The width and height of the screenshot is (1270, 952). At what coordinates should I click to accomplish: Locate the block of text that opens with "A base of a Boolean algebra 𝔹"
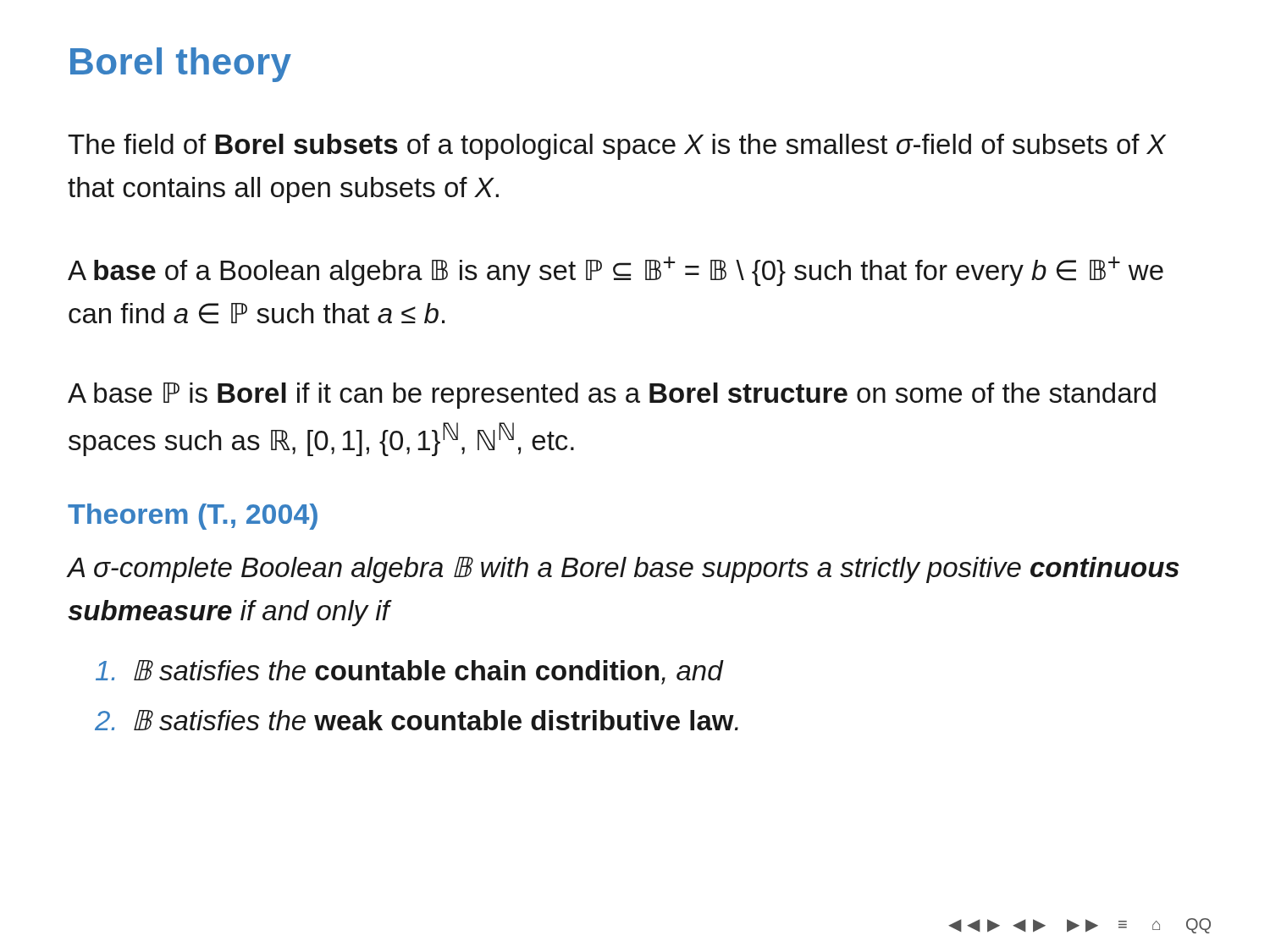coord(616,289)
